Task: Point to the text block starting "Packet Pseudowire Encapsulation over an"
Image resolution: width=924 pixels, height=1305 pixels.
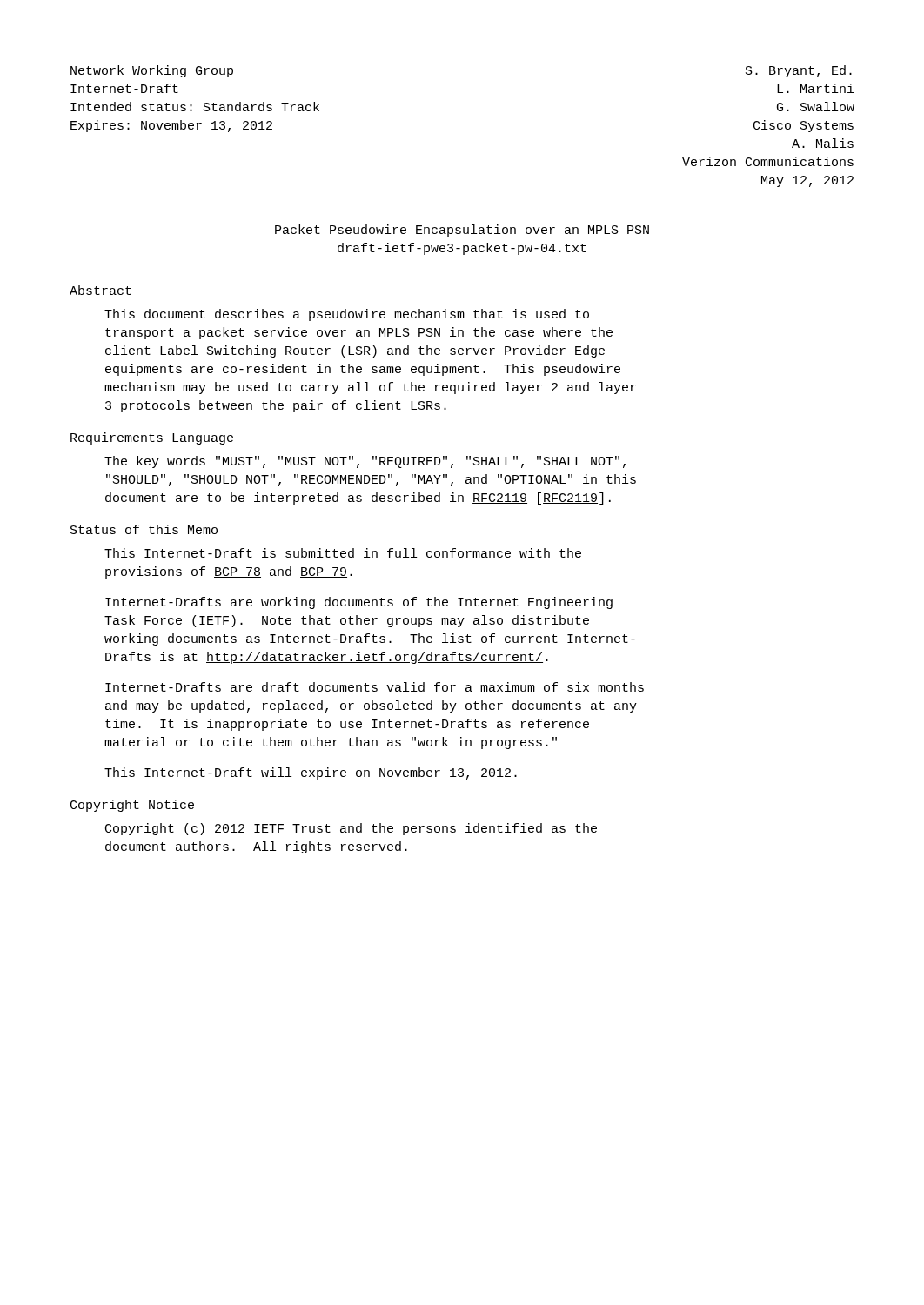Action: click(x=462, y=240)
